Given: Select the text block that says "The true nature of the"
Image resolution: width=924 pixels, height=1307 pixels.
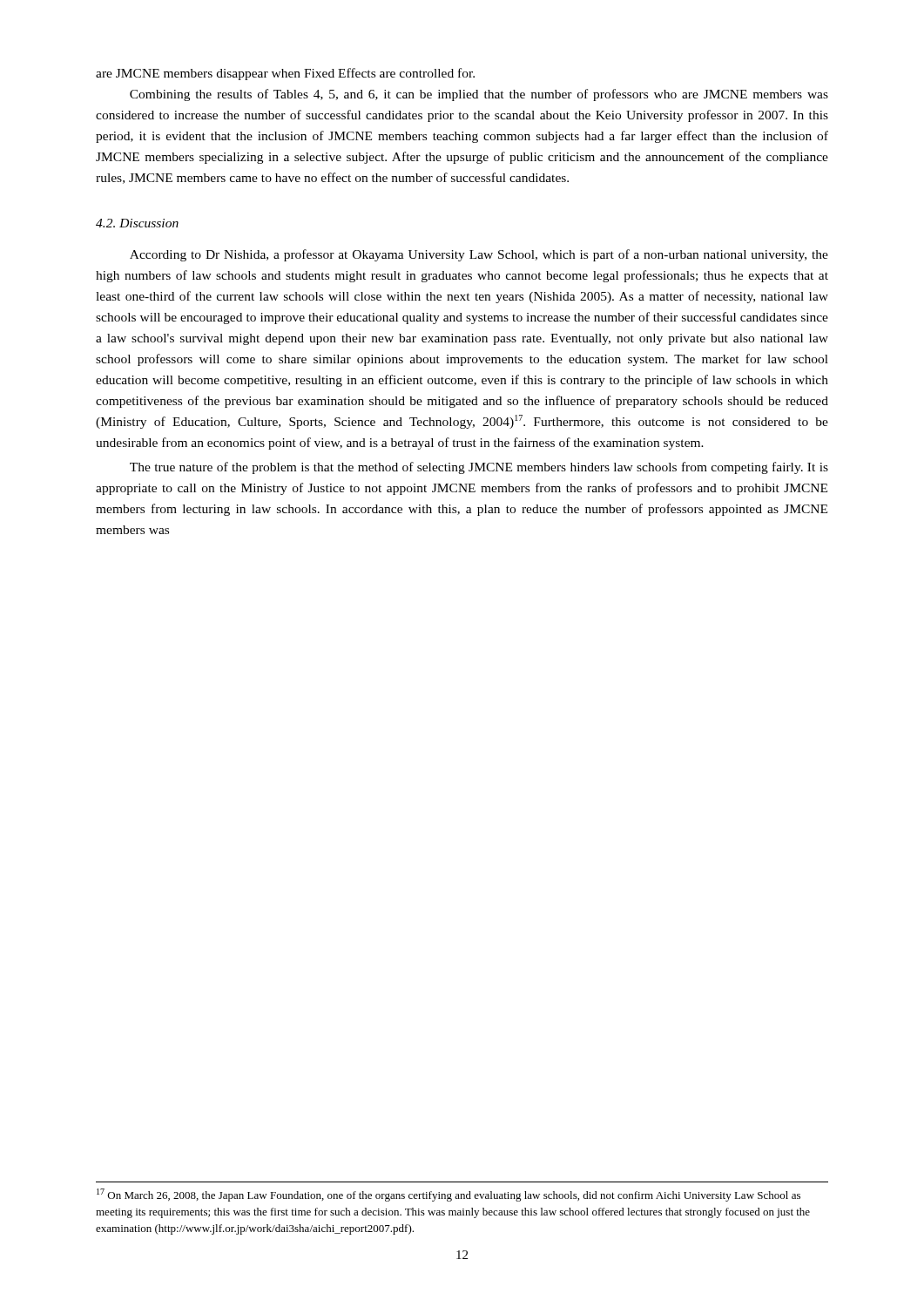Looking at the screenshot, I should pyautogui.click(x=462, y=498).
